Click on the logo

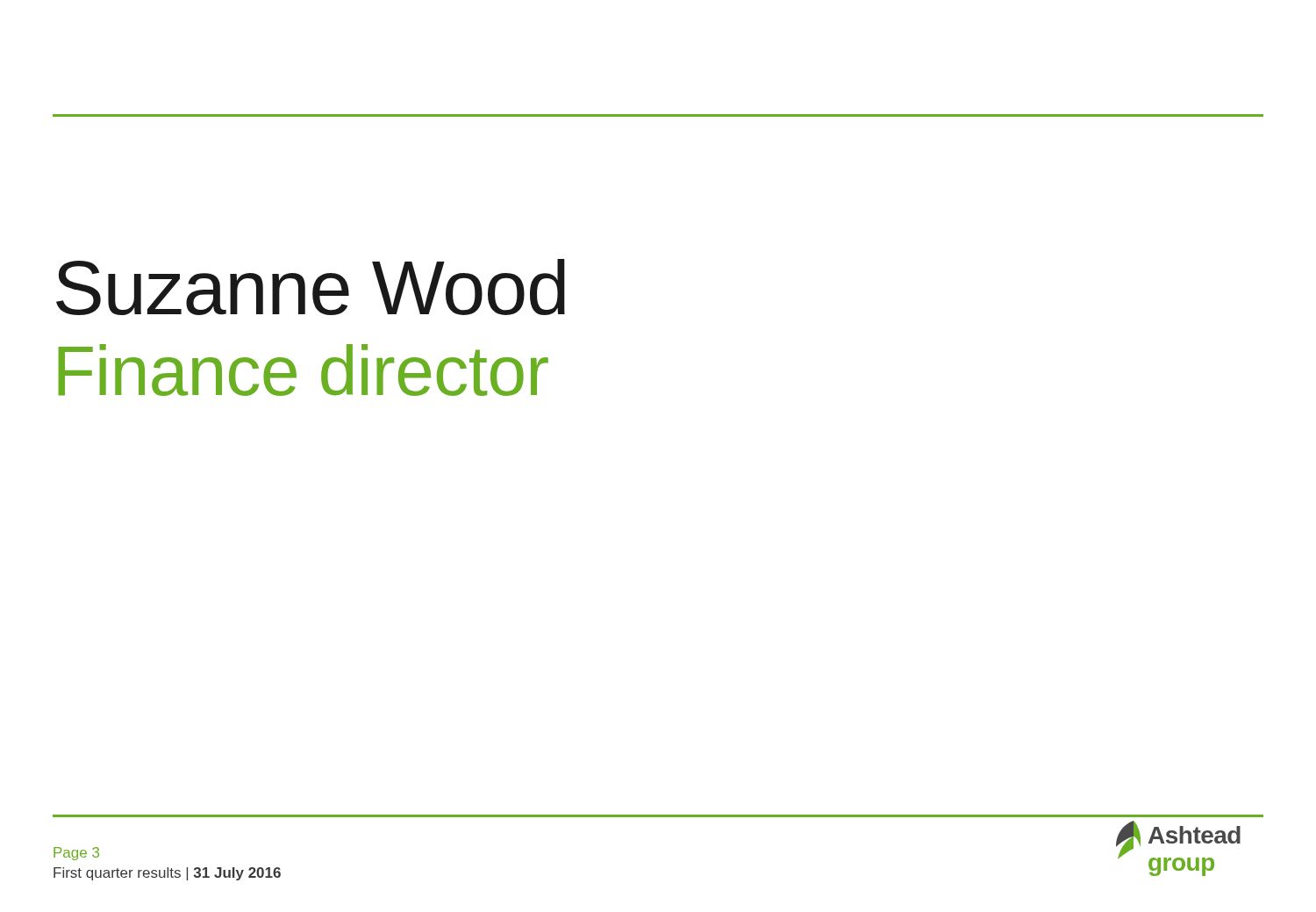(1188, 851)
